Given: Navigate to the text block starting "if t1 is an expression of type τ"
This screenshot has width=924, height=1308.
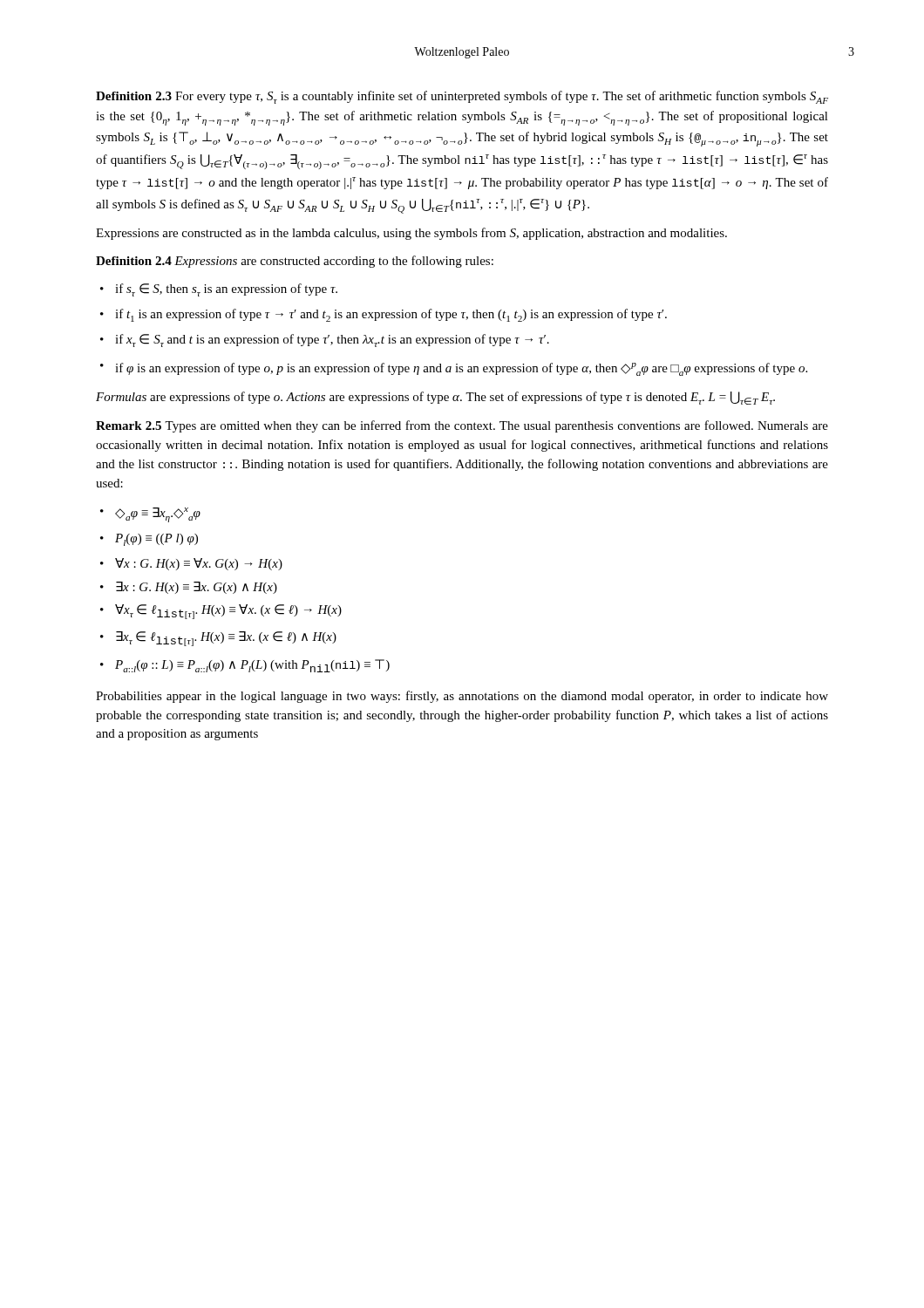Looking at the screenshot, I should (x=391, y=315).
